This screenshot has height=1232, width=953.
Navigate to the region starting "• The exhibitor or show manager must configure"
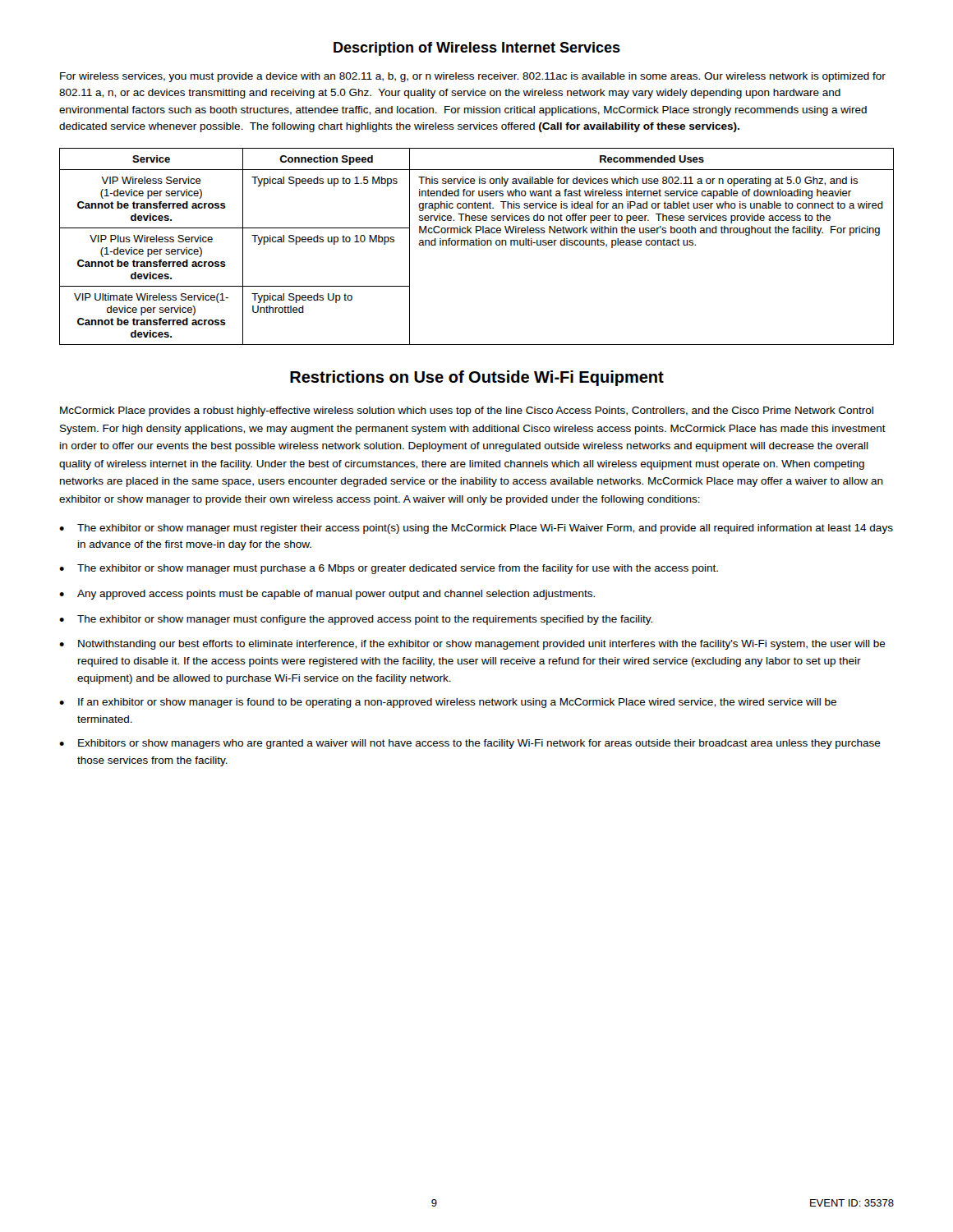coord(476,620)
